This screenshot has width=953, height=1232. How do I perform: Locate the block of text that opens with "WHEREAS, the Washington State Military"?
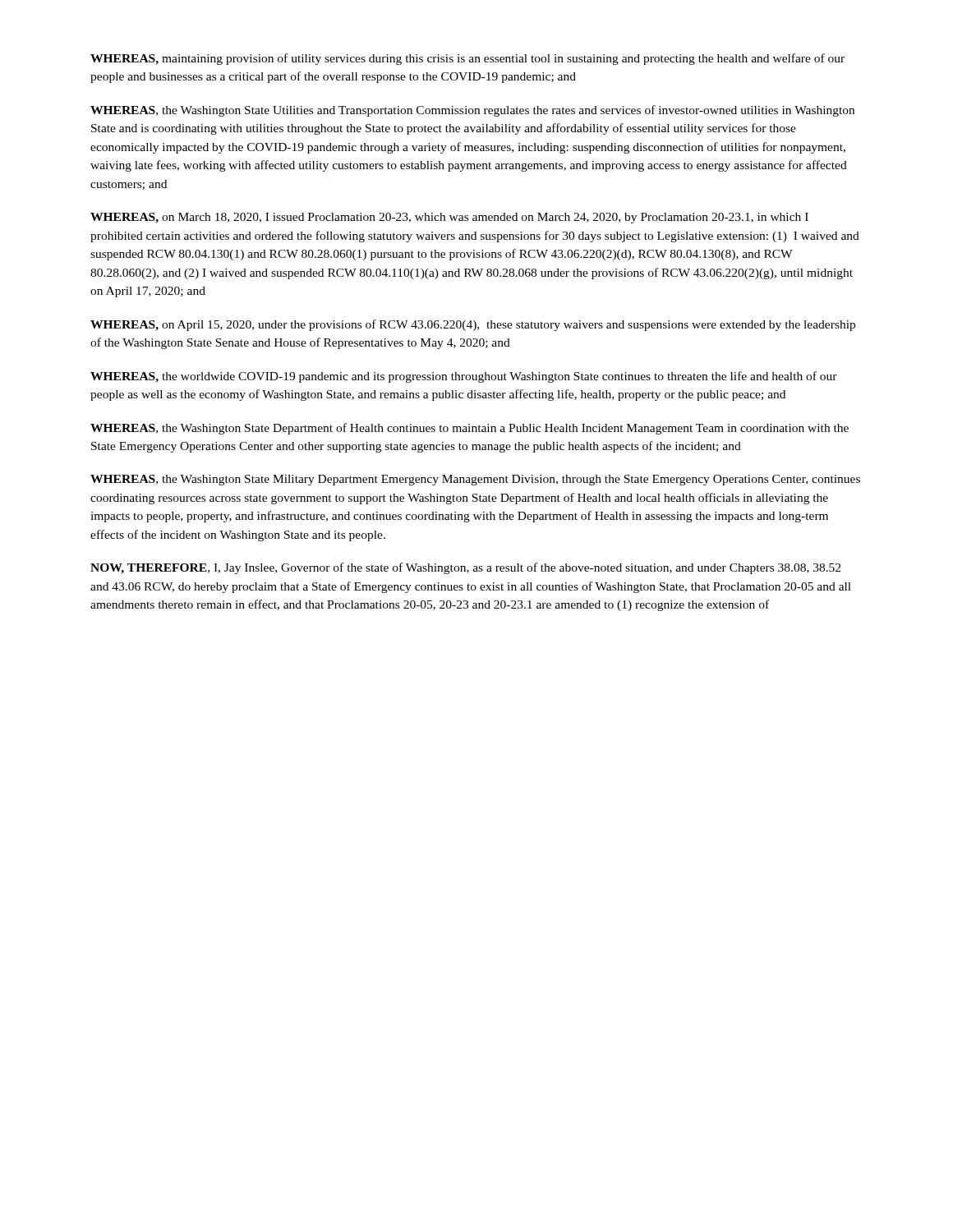pyautogui.click(x=475, y=506)
